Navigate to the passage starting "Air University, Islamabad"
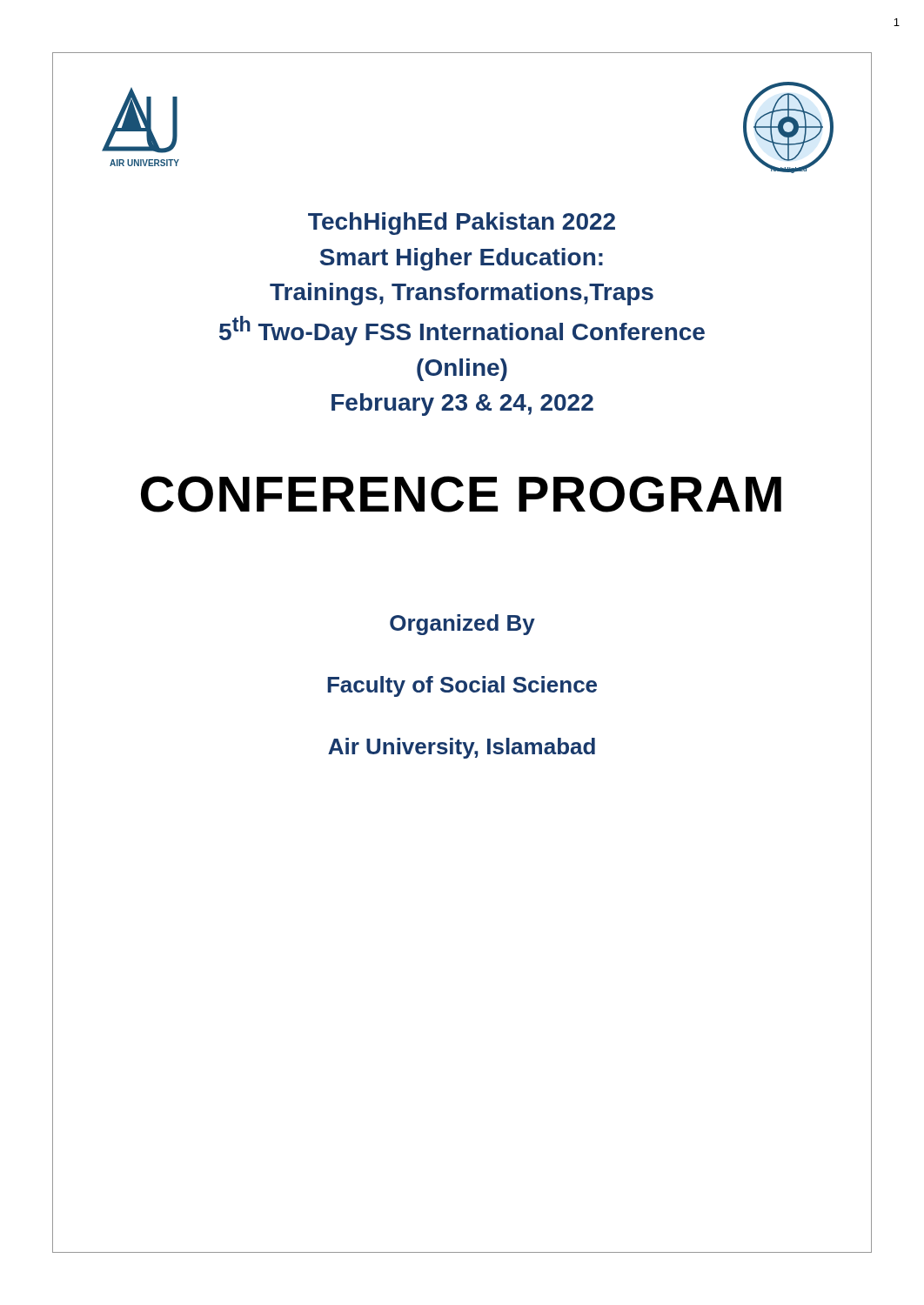The image size is (924, 1305). [462, 746]
